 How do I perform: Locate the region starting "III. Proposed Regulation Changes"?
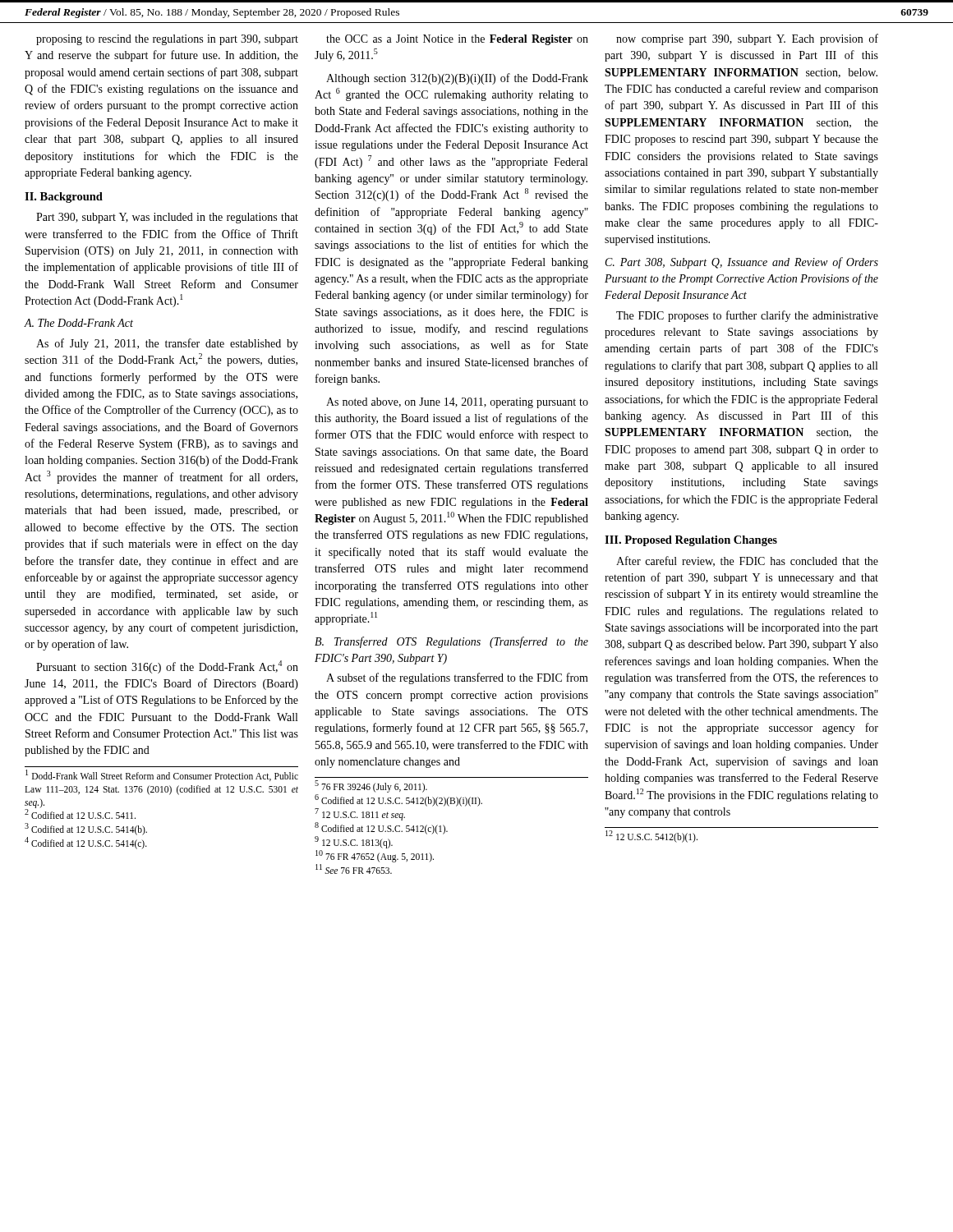coord(691,540)
